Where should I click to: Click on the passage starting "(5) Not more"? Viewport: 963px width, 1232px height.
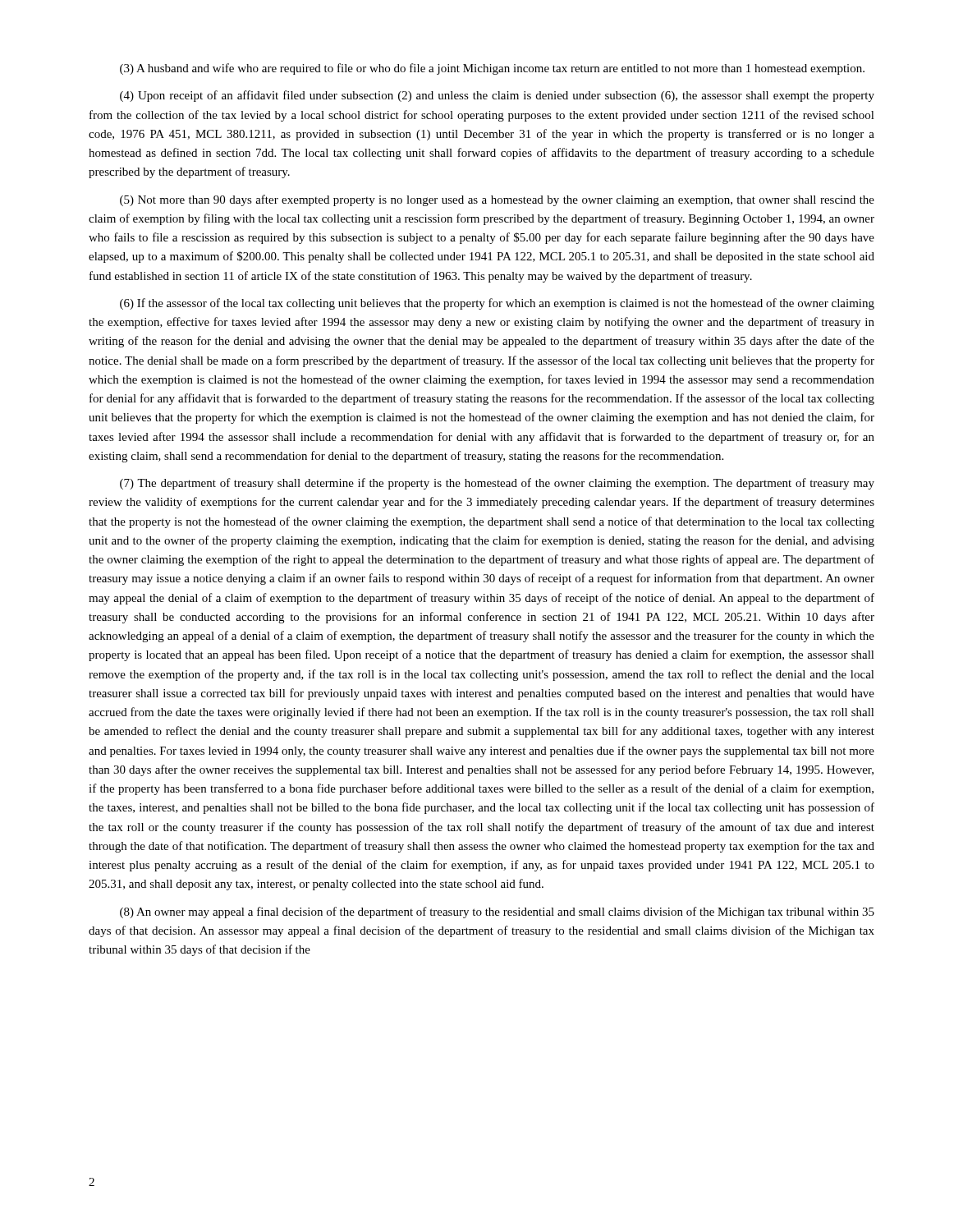[x=482, y=238]
